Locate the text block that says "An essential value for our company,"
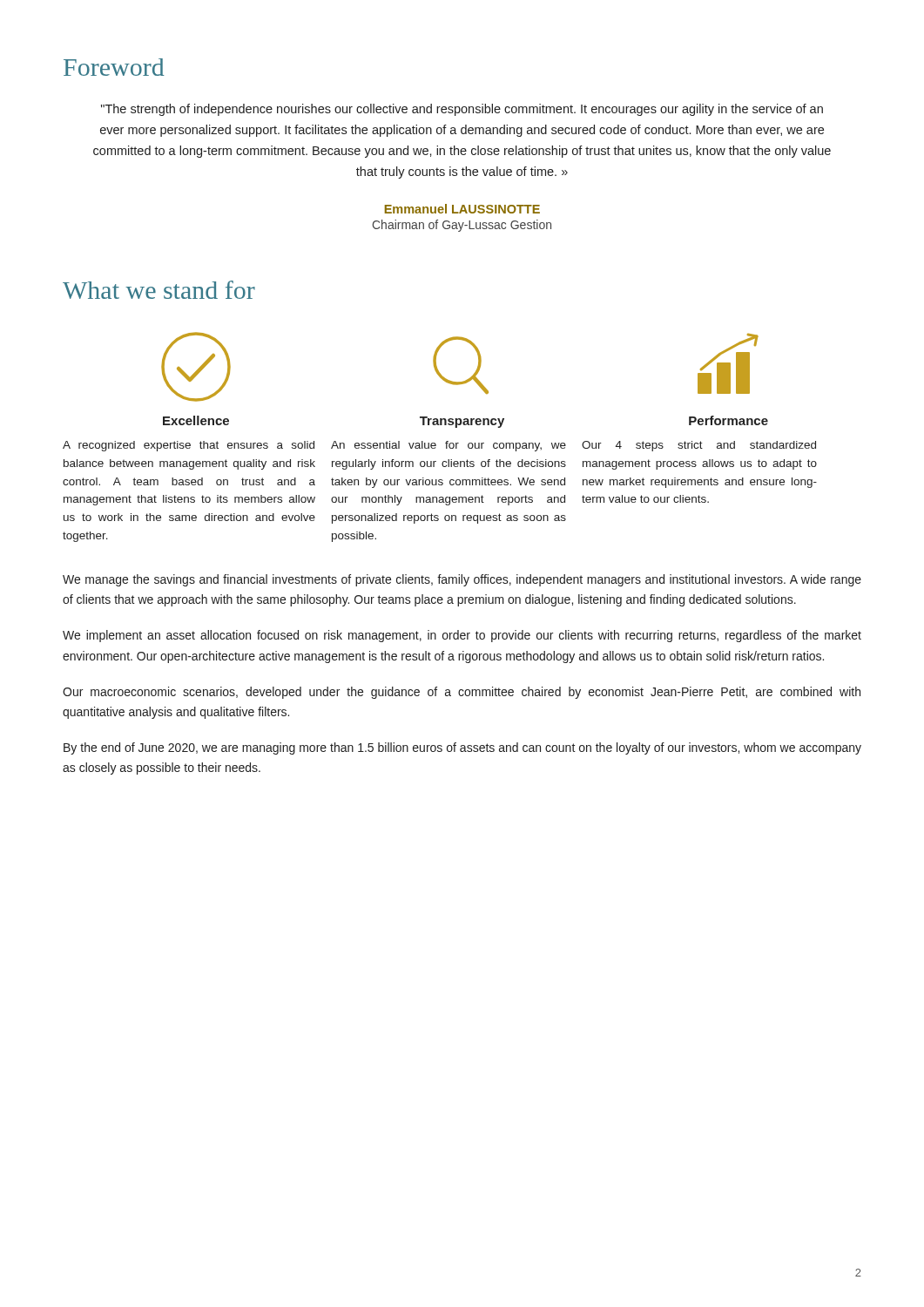 [449, 490]
